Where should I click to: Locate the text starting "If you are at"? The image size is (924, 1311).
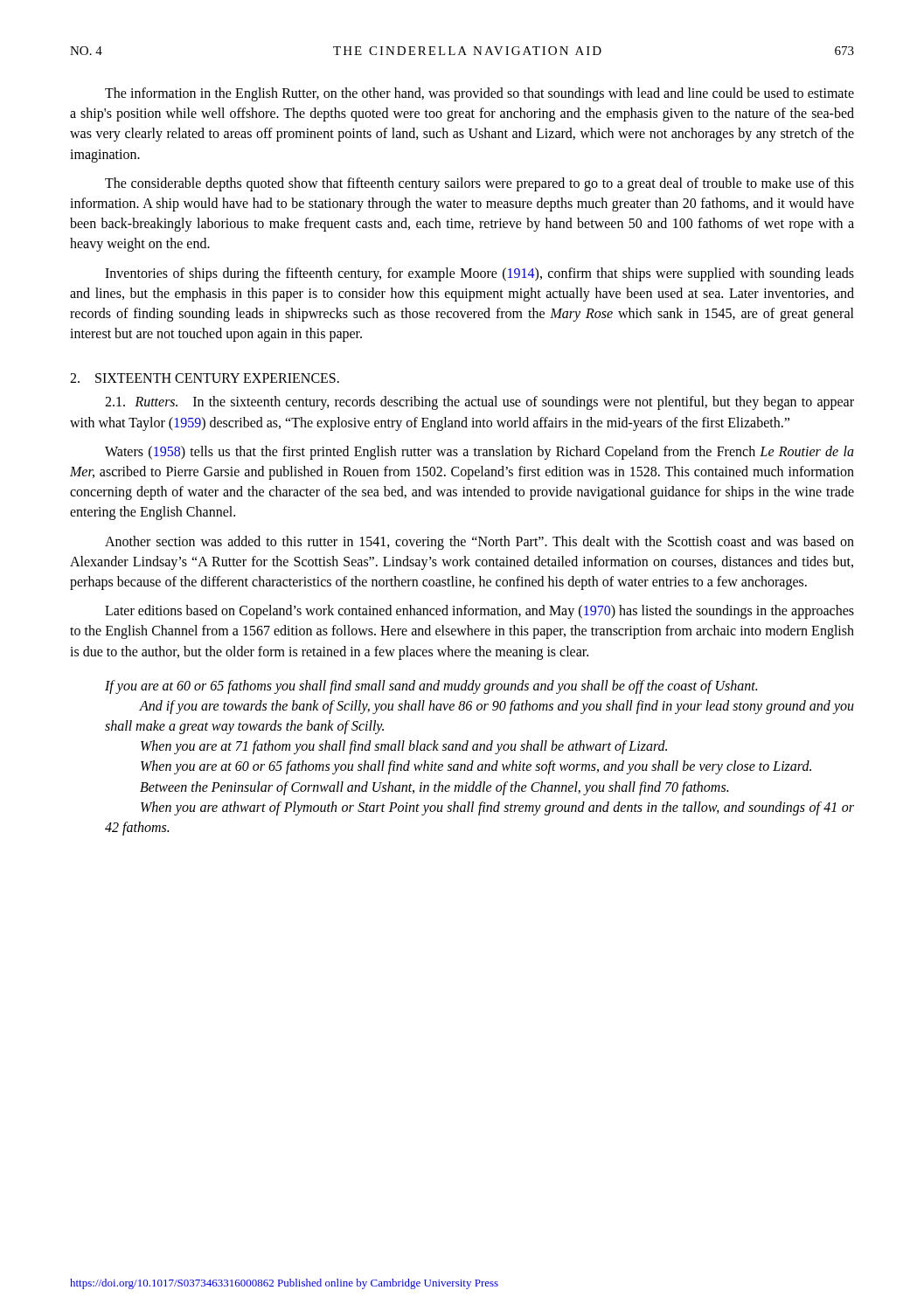[x=479, y=756]
